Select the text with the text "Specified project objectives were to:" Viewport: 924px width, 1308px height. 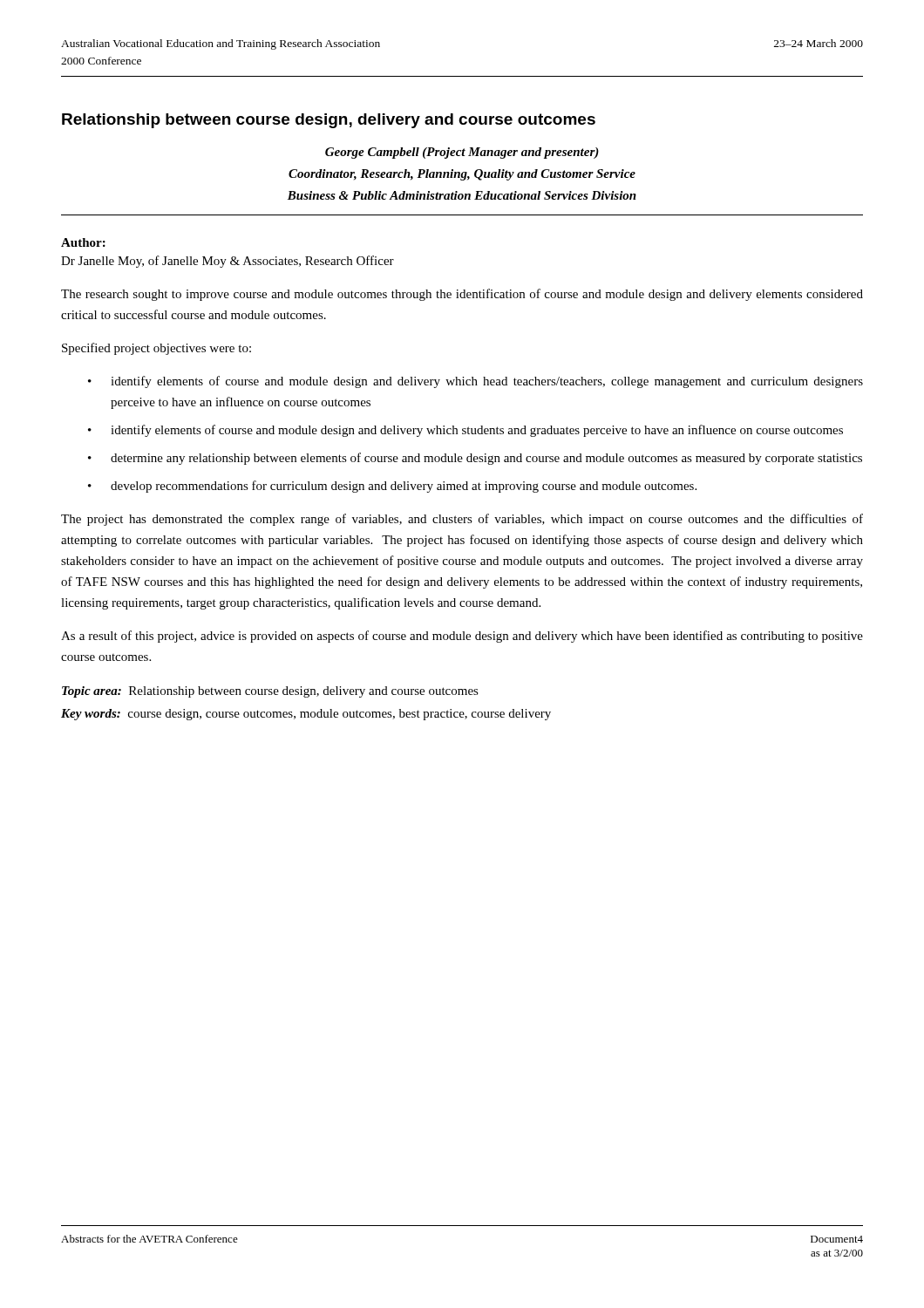[156, 348]
